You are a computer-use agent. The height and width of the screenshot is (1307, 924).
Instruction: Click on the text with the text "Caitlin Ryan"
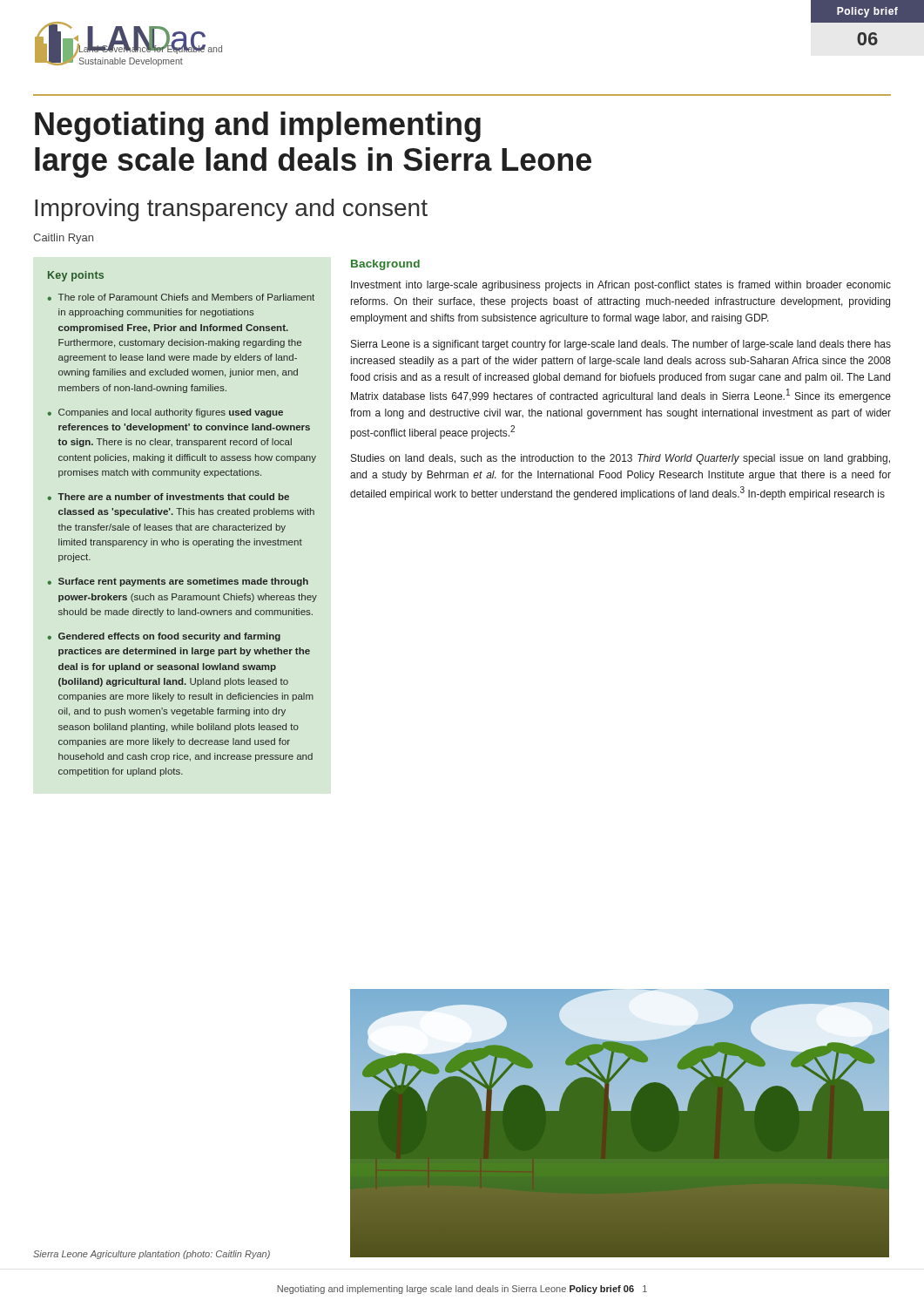pyautogui.click(x=64, y=237)
